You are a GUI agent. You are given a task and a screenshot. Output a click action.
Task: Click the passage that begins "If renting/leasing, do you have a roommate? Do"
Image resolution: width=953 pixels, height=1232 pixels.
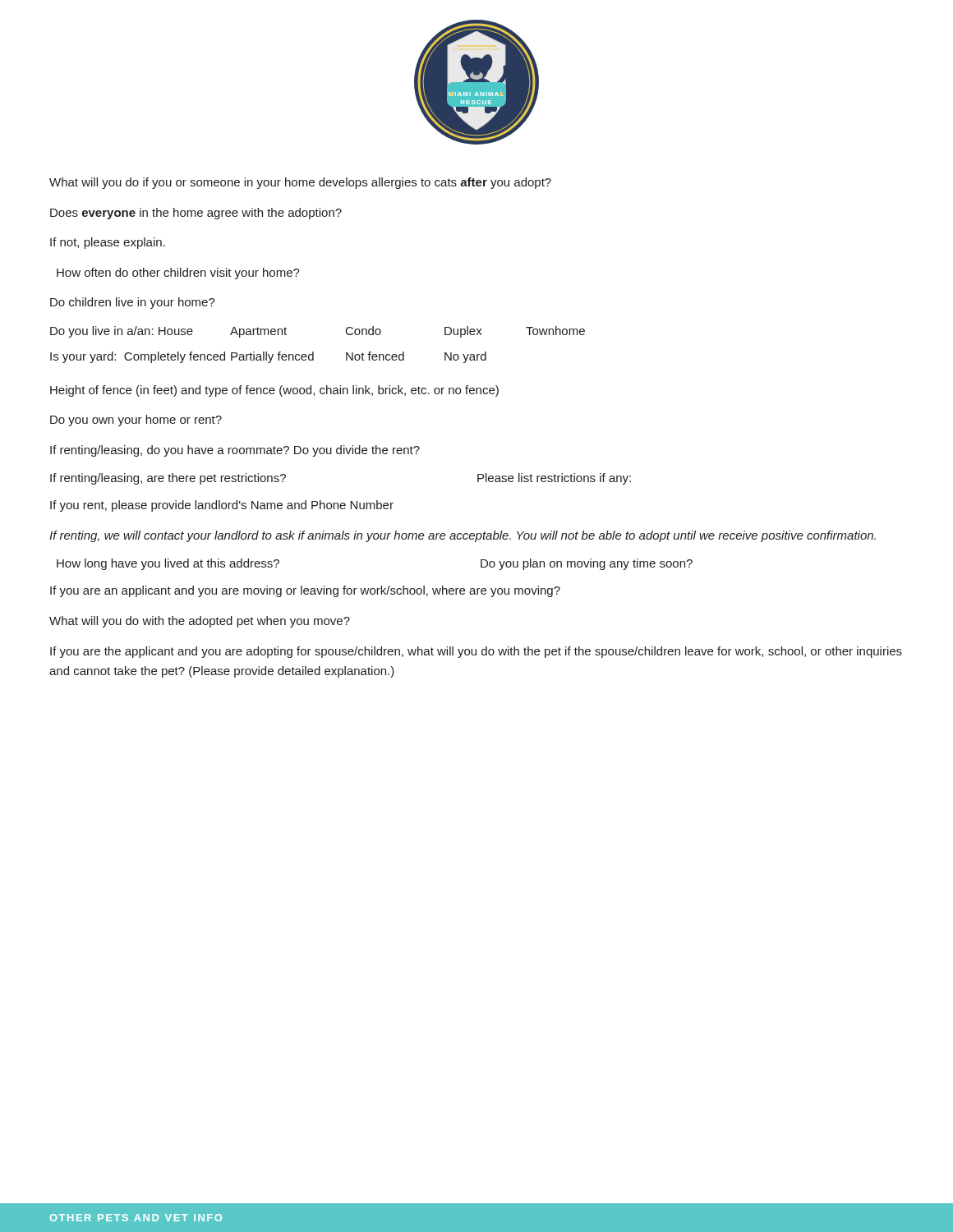coord(235,449)
